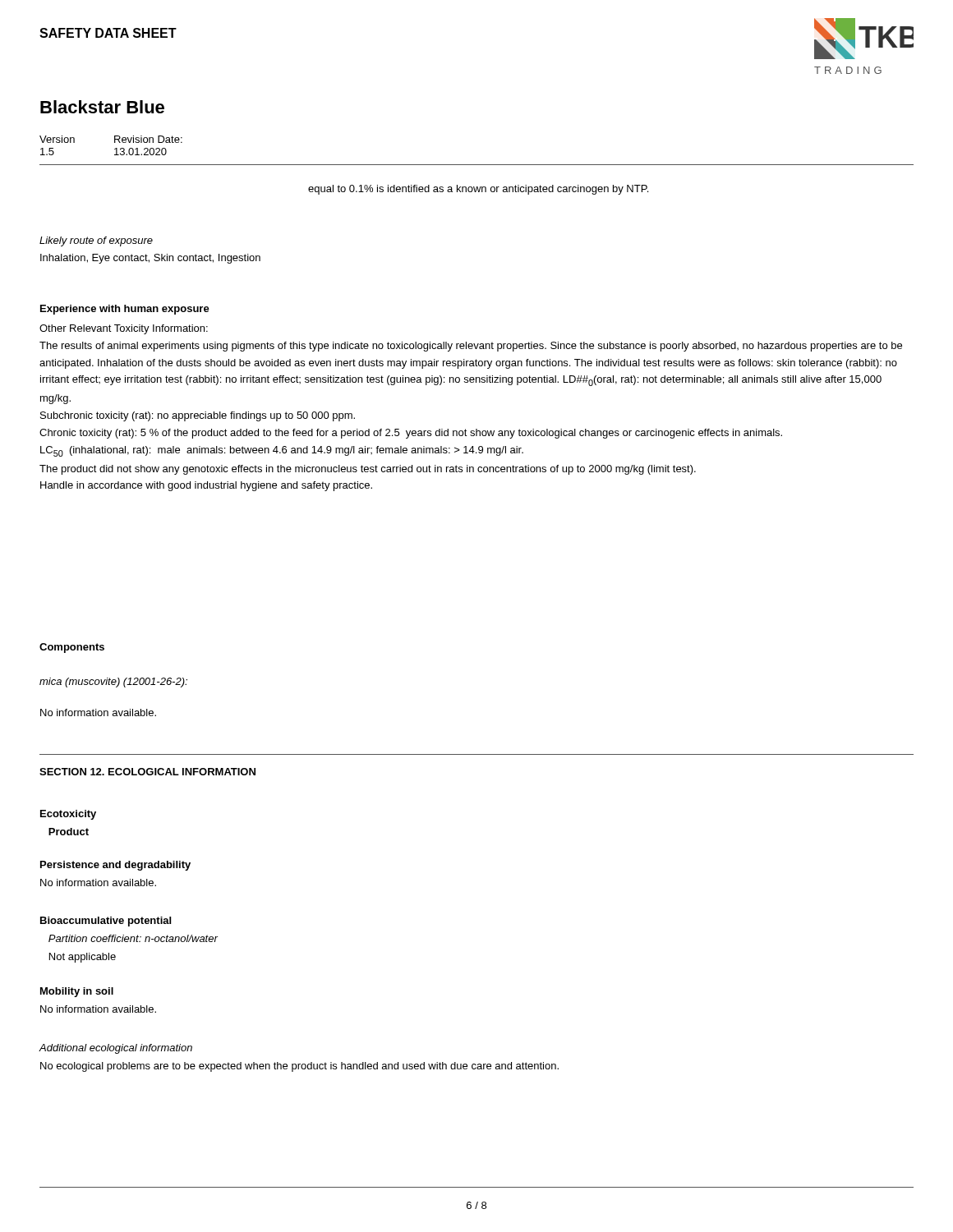
Task: Click where it says "SECTION 12. ECOLOGICAL INFORMATION"
Action: [x=148, y=772]
